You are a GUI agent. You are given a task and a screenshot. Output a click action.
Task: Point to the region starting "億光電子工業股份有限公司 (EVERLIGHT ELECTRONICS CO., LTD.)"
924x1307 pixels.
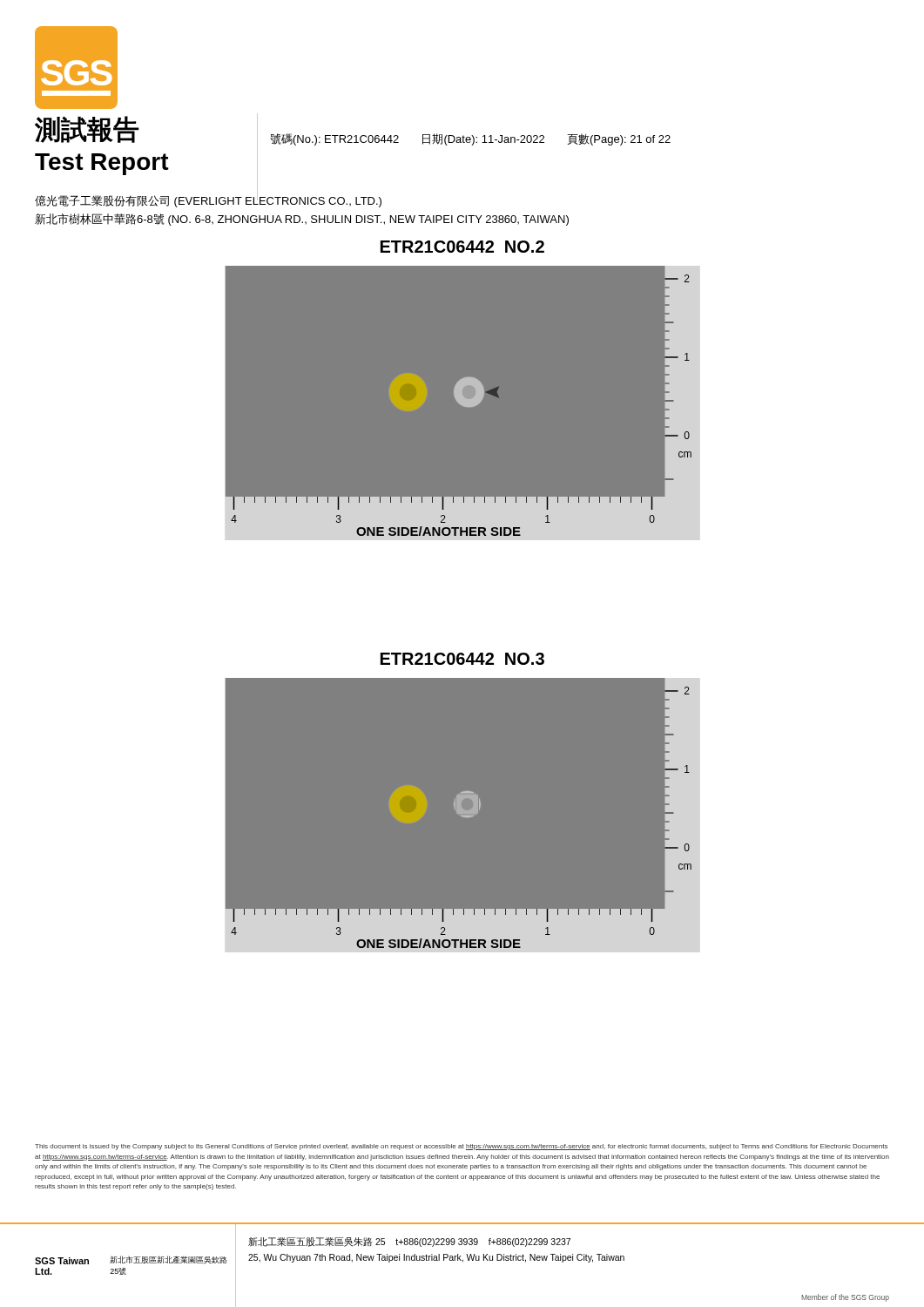click(302, 210)
